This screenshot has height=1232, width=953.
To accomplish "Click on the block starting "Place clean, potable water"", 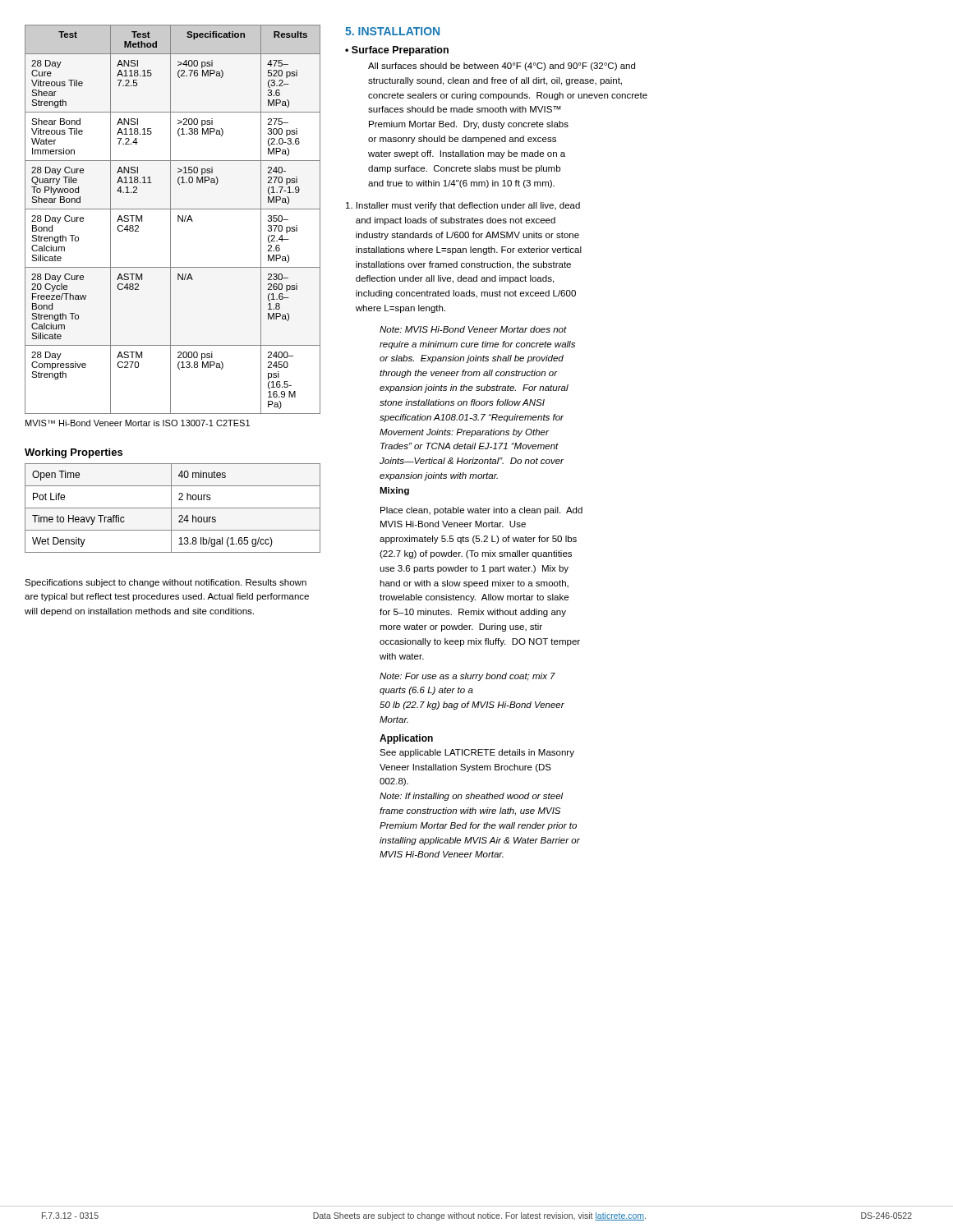I will 481,583.
